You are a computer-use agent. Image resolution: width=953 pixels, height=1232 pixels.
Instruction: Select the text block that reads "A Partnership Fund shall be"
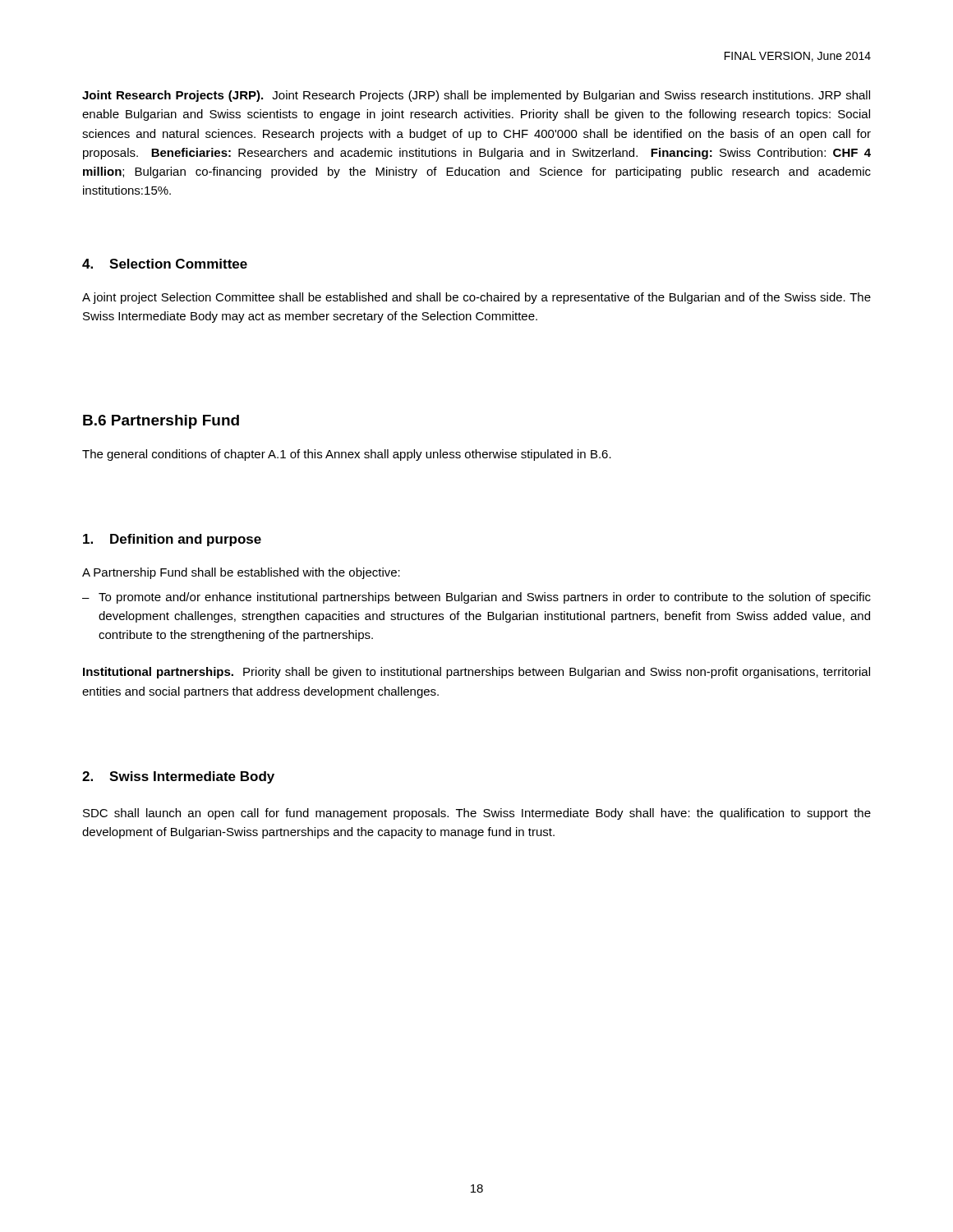(241, 572)
